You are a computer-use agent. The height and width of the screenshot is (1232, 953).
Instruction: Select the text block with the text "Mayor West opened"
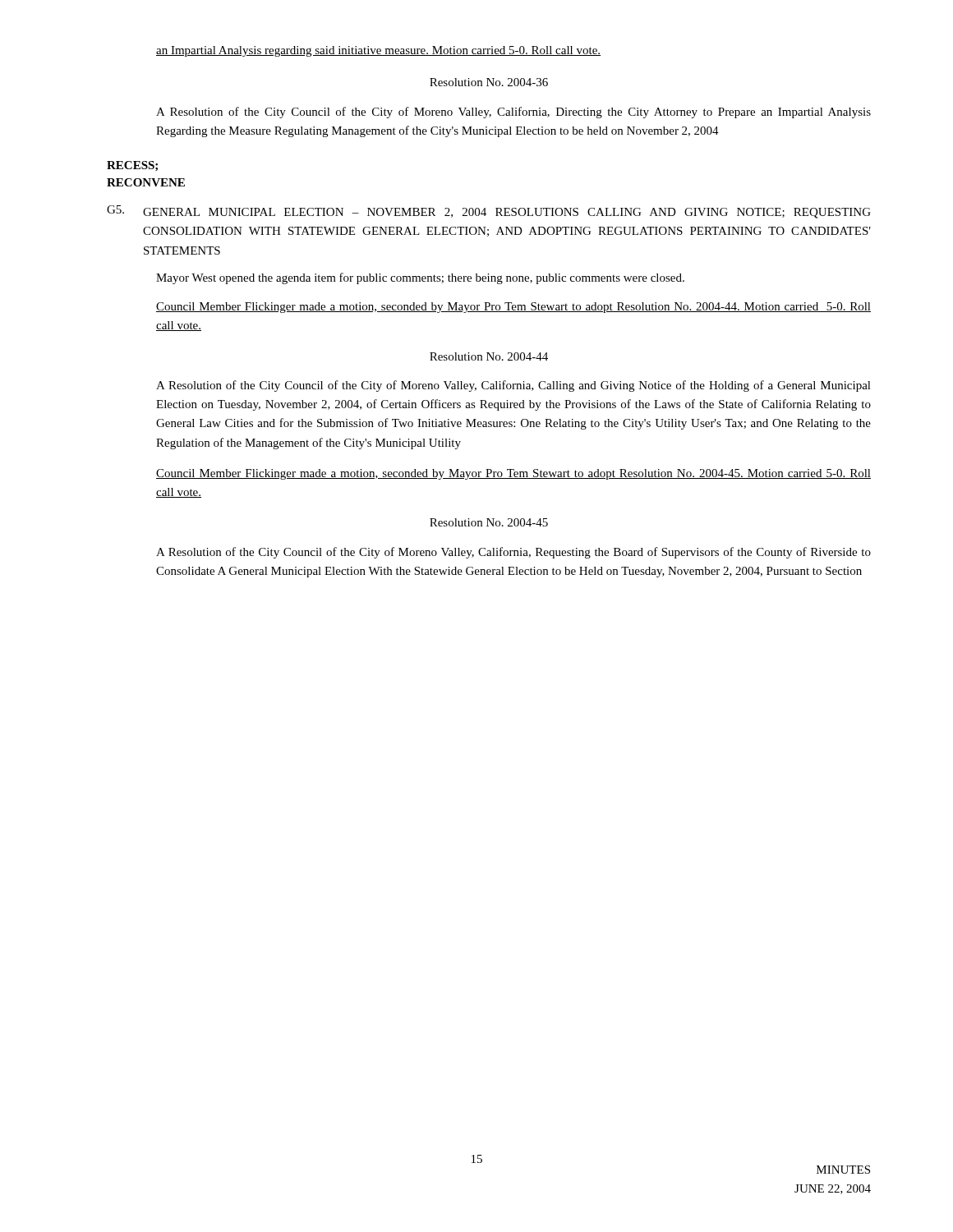pos(513,278)
